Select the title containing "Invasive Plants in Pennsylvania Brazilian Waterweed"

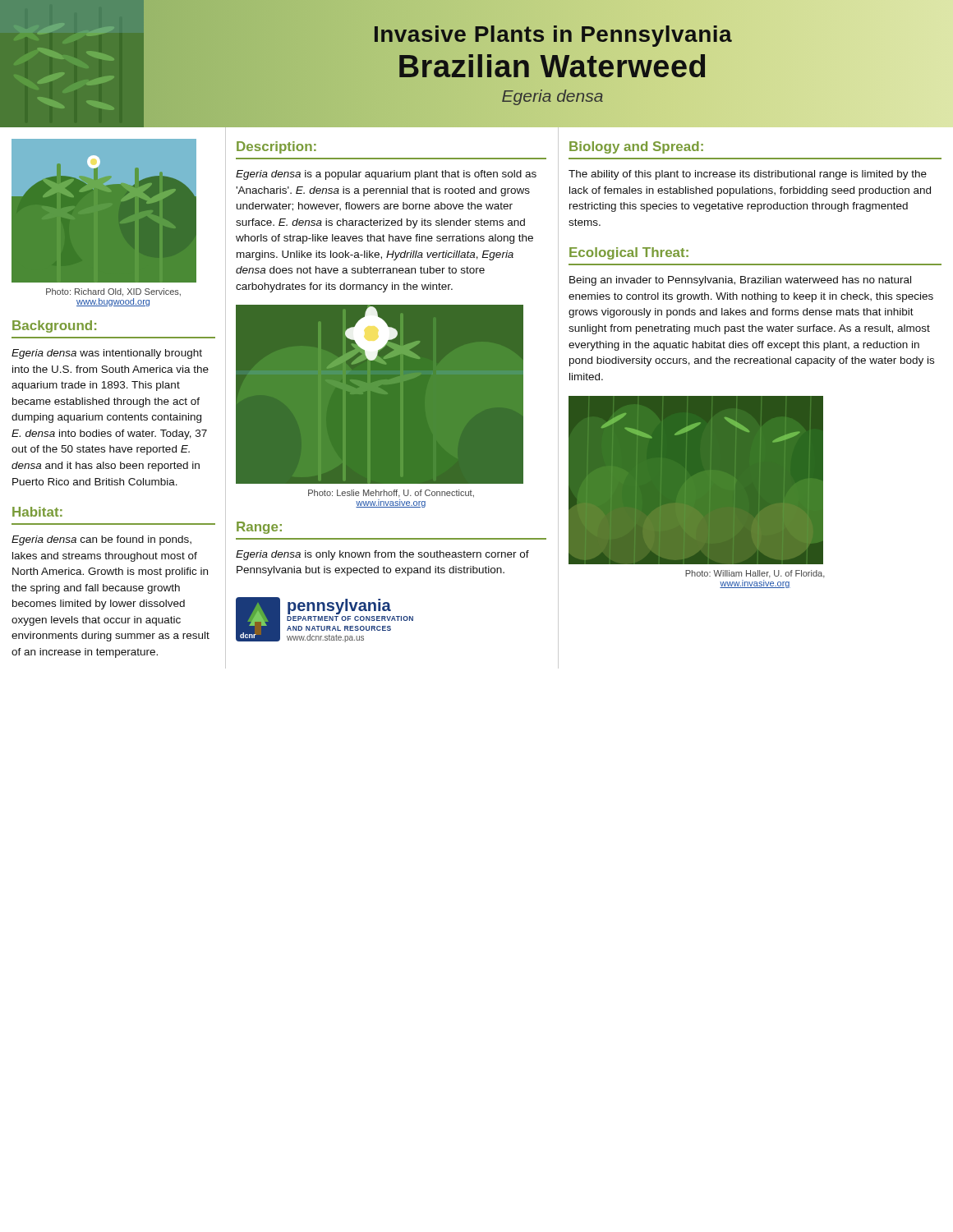coord(436,64)
